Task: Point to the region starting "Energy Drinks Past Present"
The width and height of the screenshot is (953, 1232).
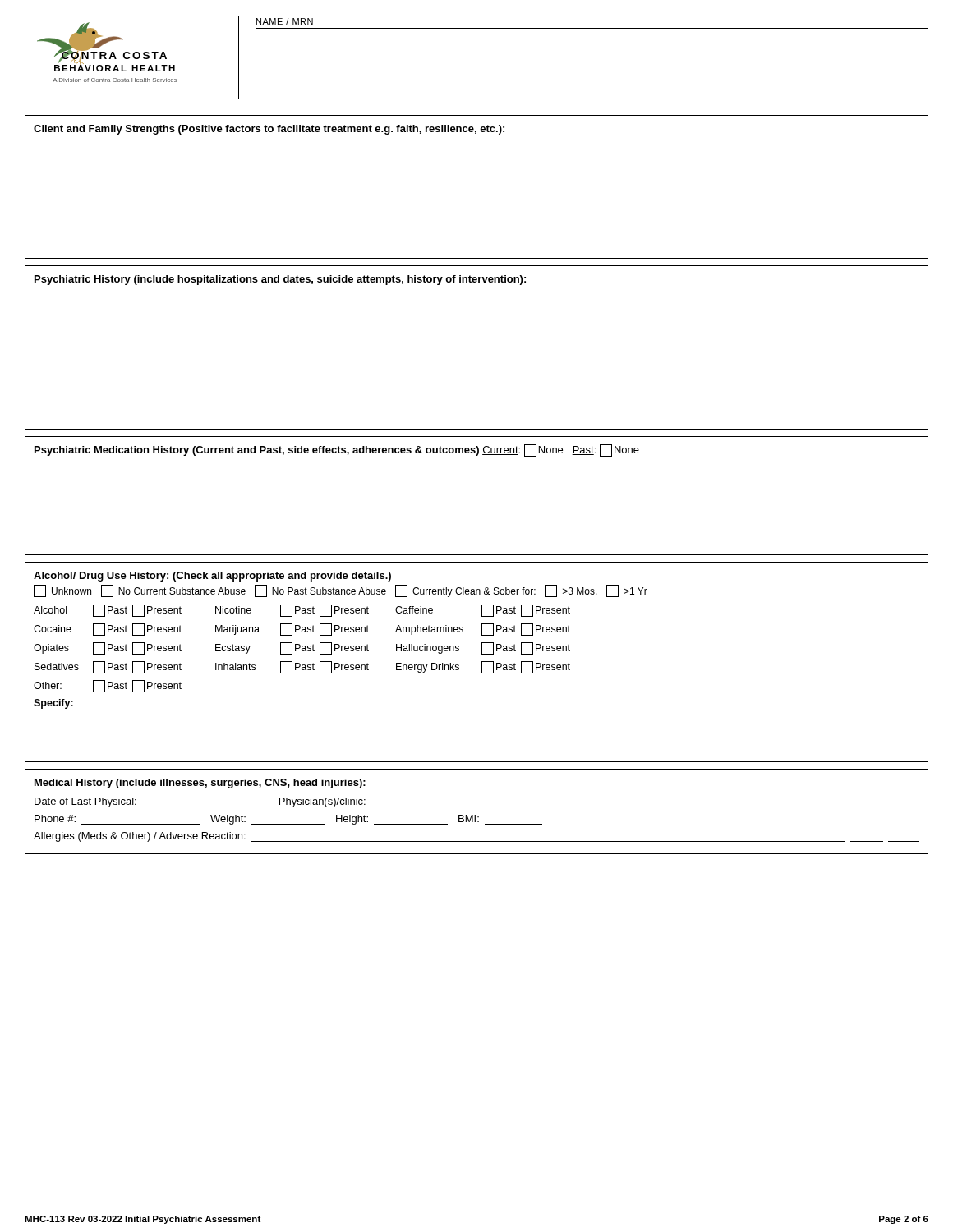Action: 483,667
